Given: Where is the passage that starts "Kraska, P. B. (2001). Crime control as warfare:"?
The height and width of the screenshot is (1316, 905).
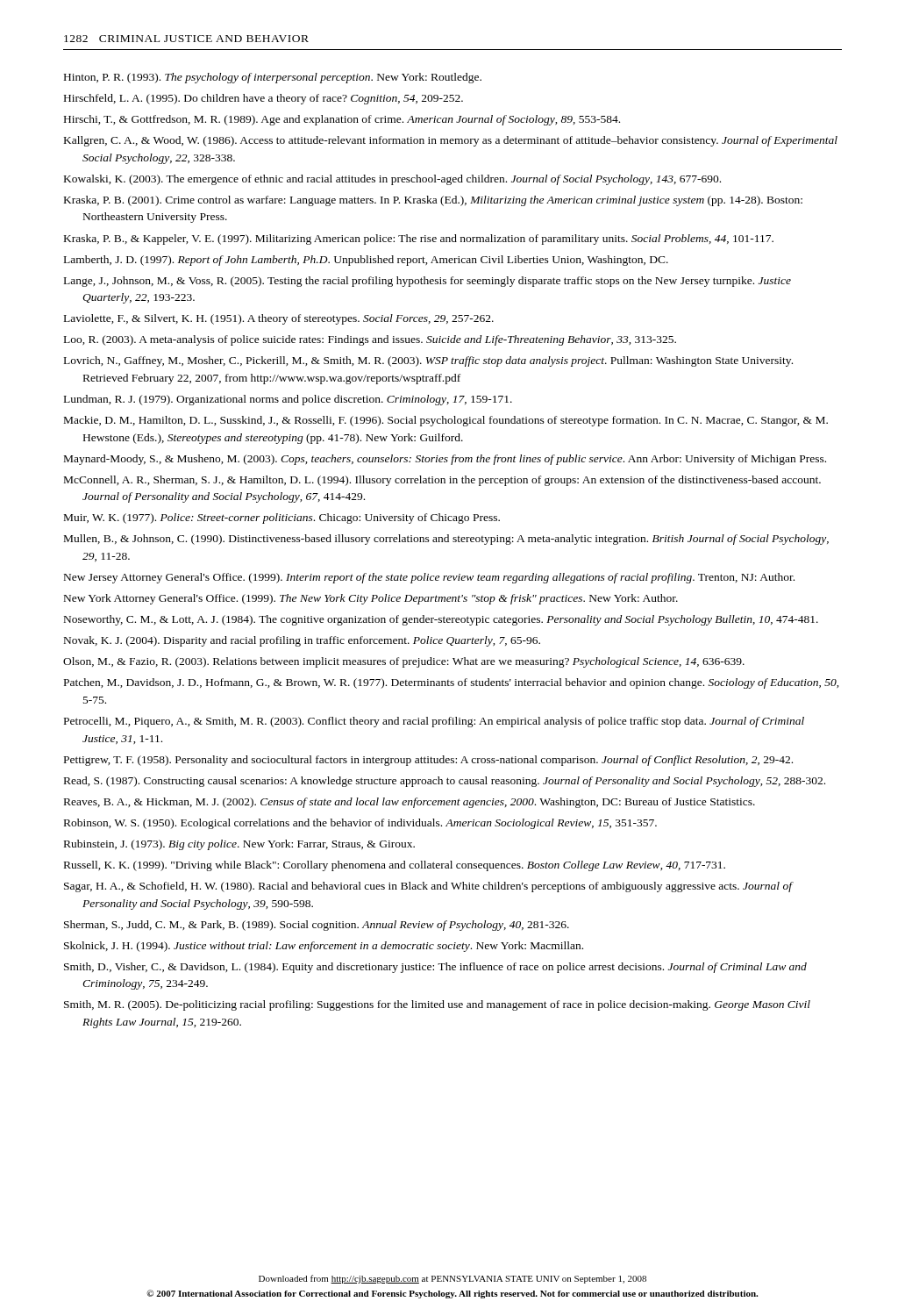Looking at the screenshot, I should tap(433, 208).
